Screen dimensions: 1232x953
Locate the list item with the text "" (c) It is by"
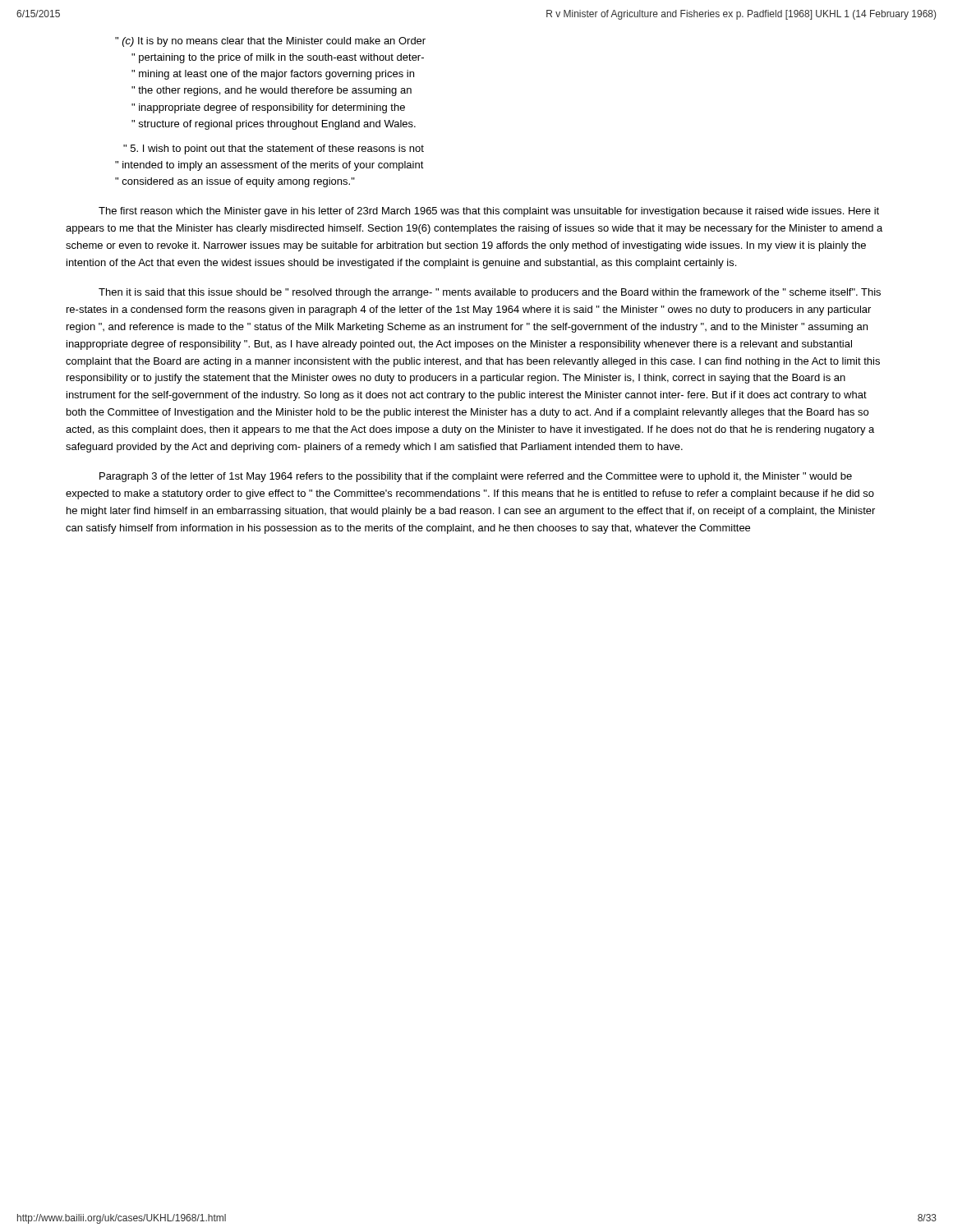[270, 41]
